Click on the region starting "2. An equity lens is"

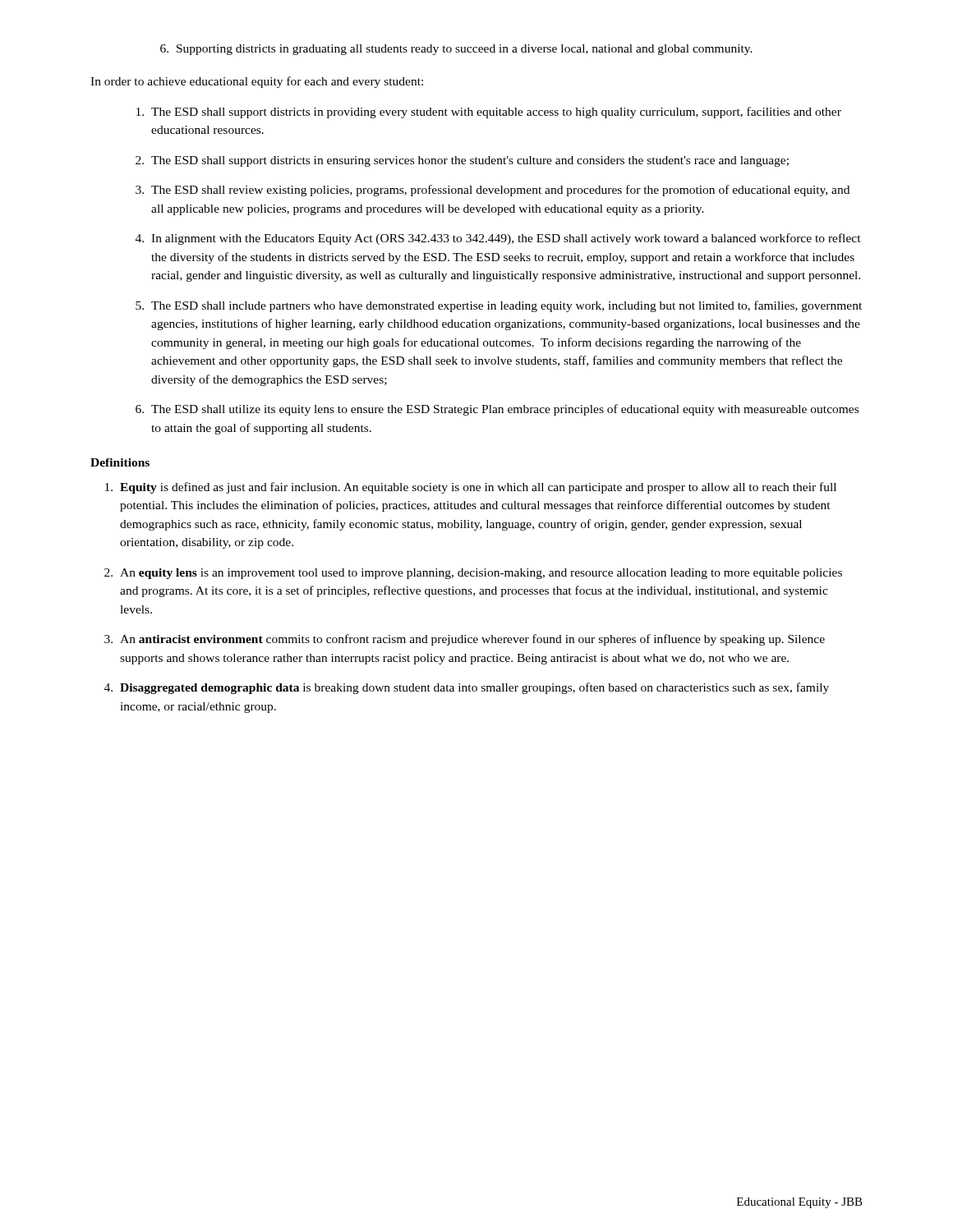click(x=476, y=591)
